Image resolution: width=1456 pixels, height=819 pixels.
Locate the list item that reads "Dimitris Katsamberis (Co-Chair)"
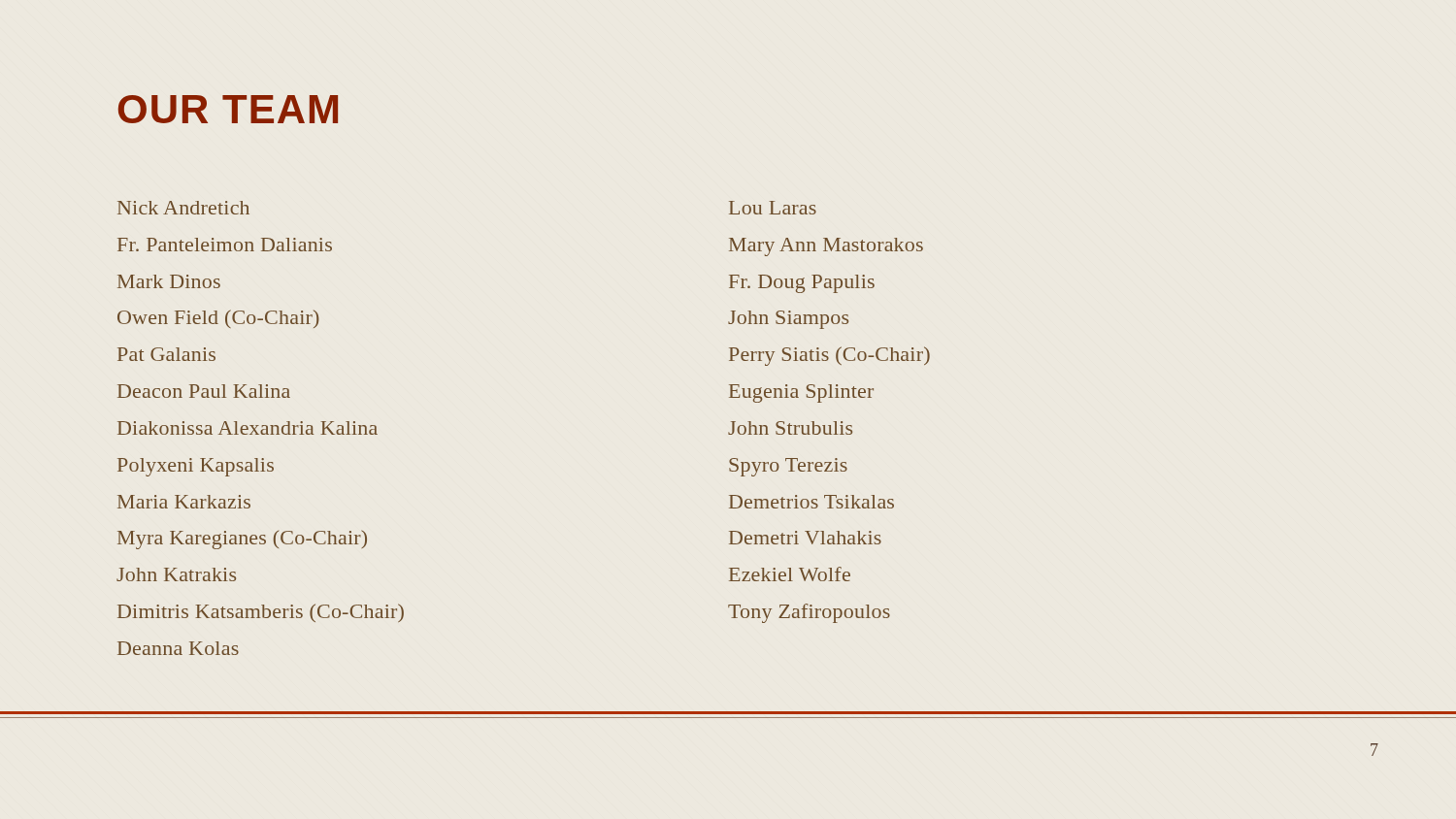coord(261,611)
